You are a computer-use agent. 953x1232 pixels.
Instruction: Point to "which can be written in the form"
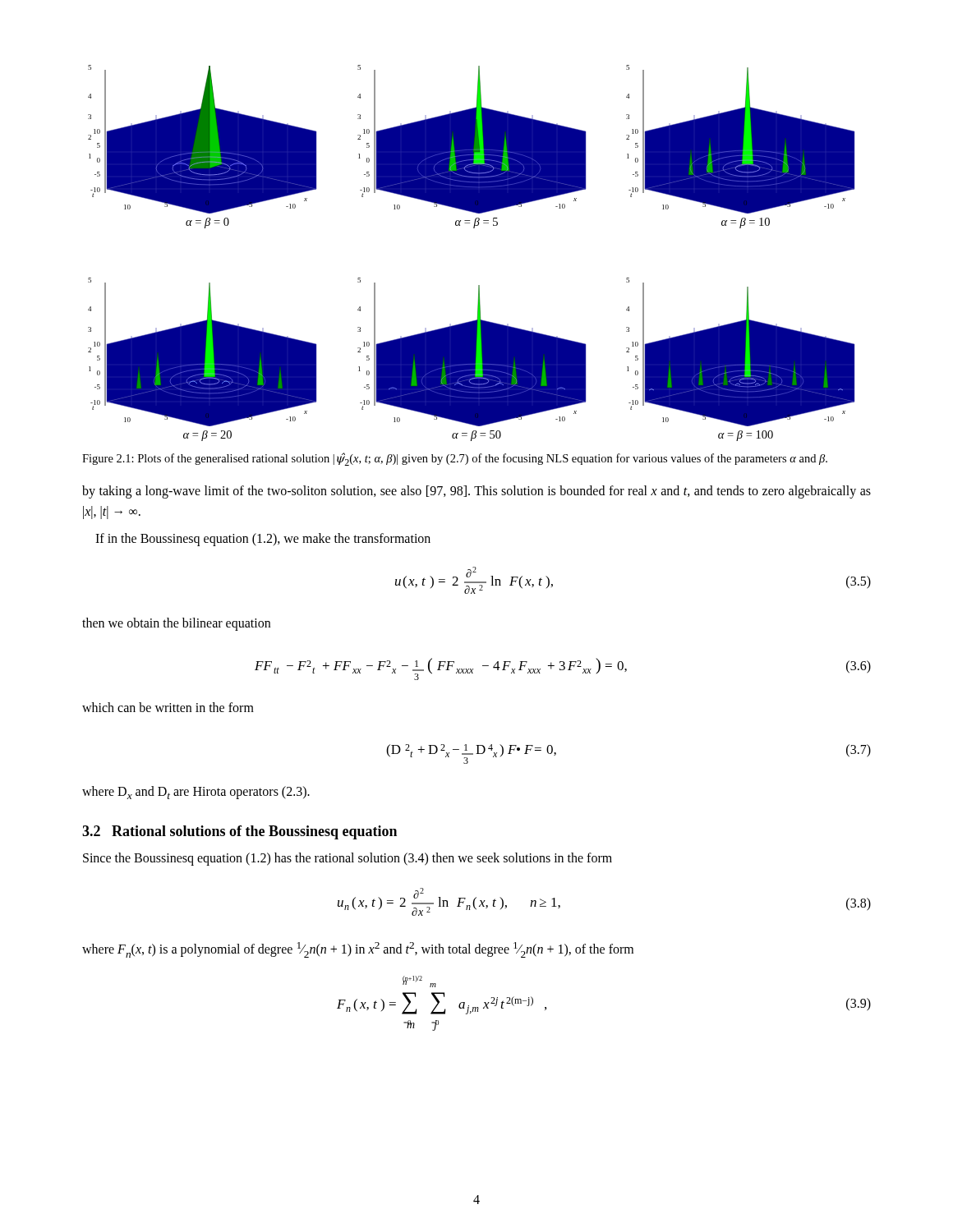(x=168, y=707)
